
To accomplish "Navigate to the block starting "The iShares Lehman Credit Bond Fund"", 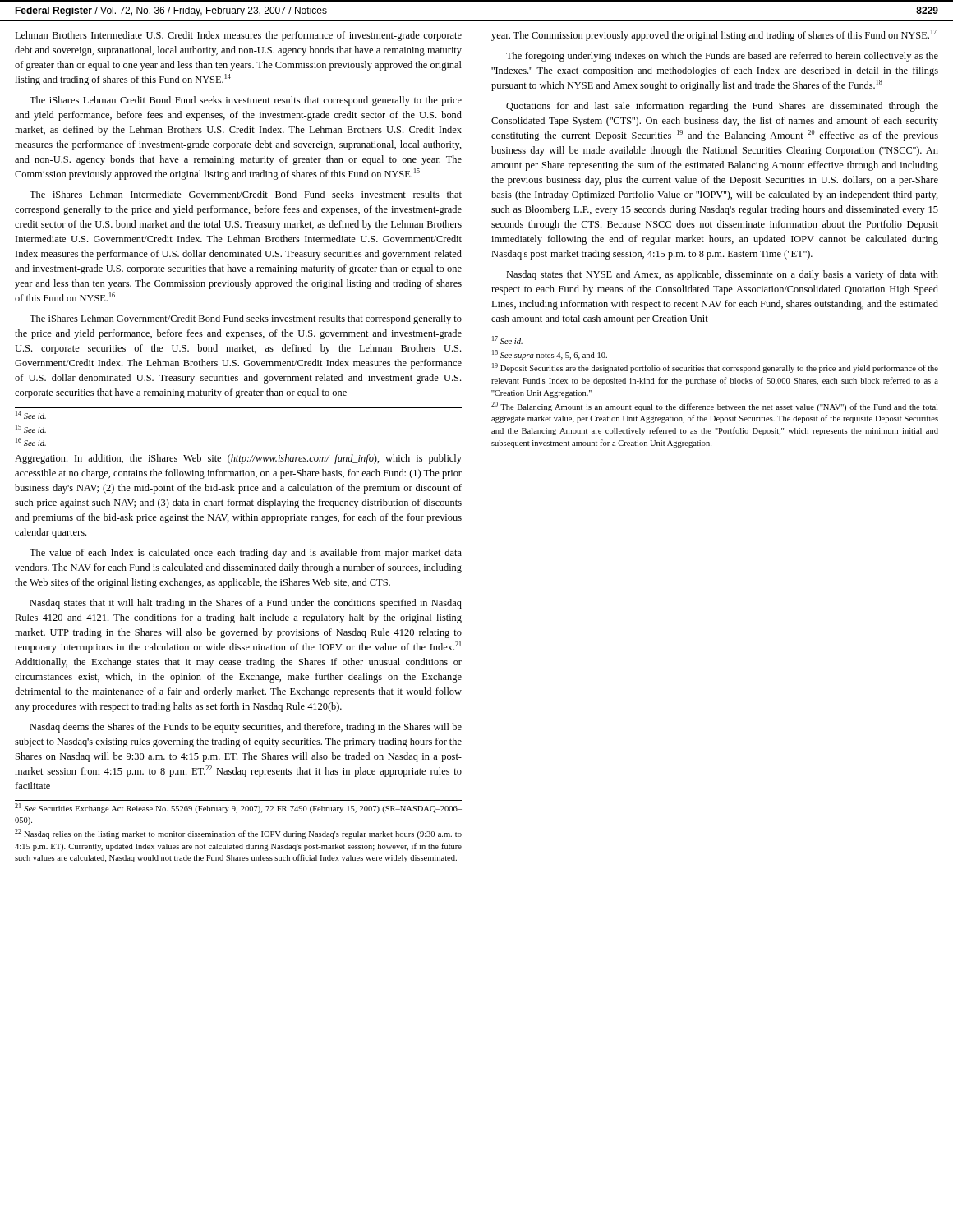I will tap(238, 138).
